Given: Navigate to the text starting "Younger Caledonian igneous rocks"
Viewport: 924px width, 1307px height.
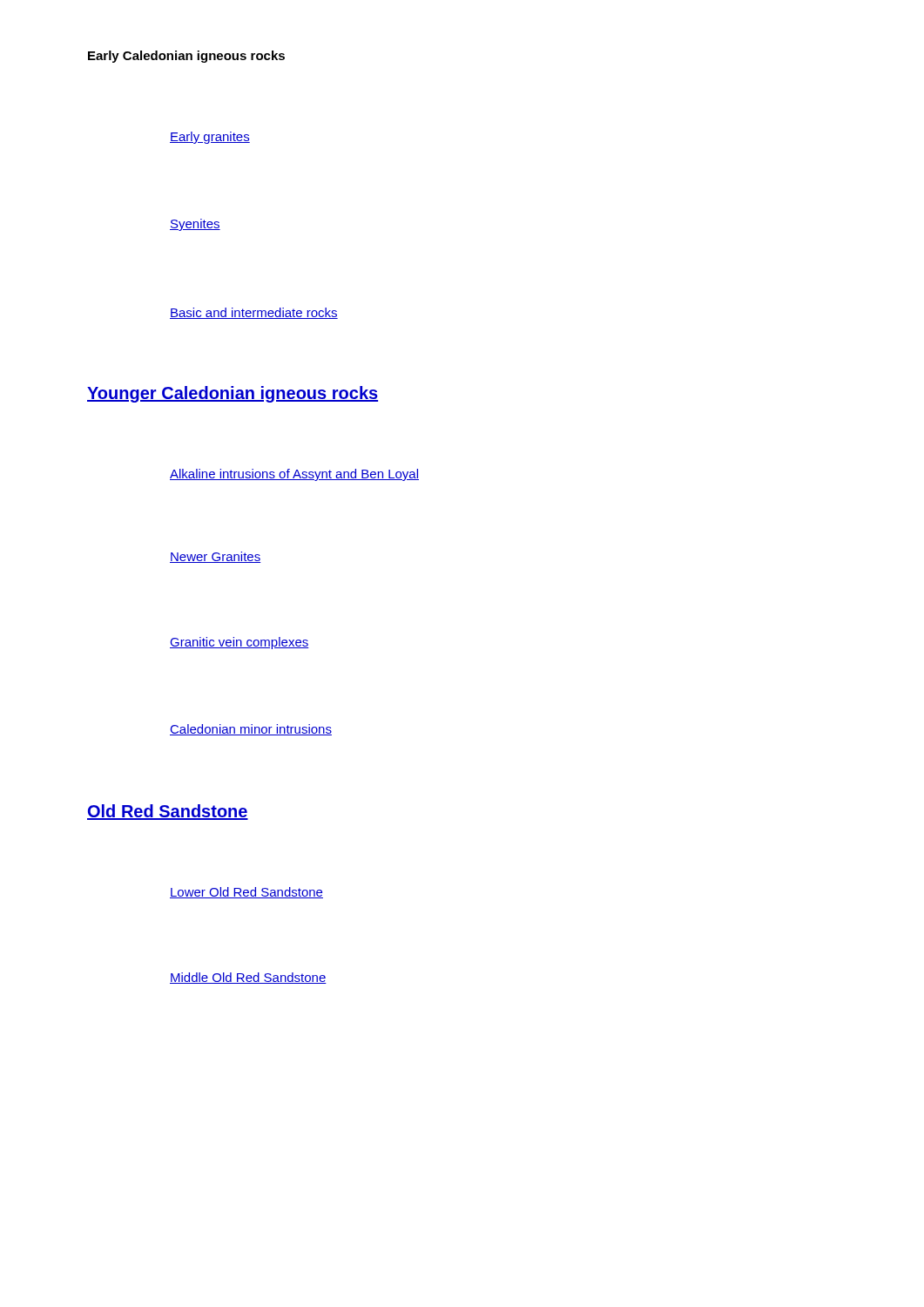Looking at the screenshot, I should (233, 393).
